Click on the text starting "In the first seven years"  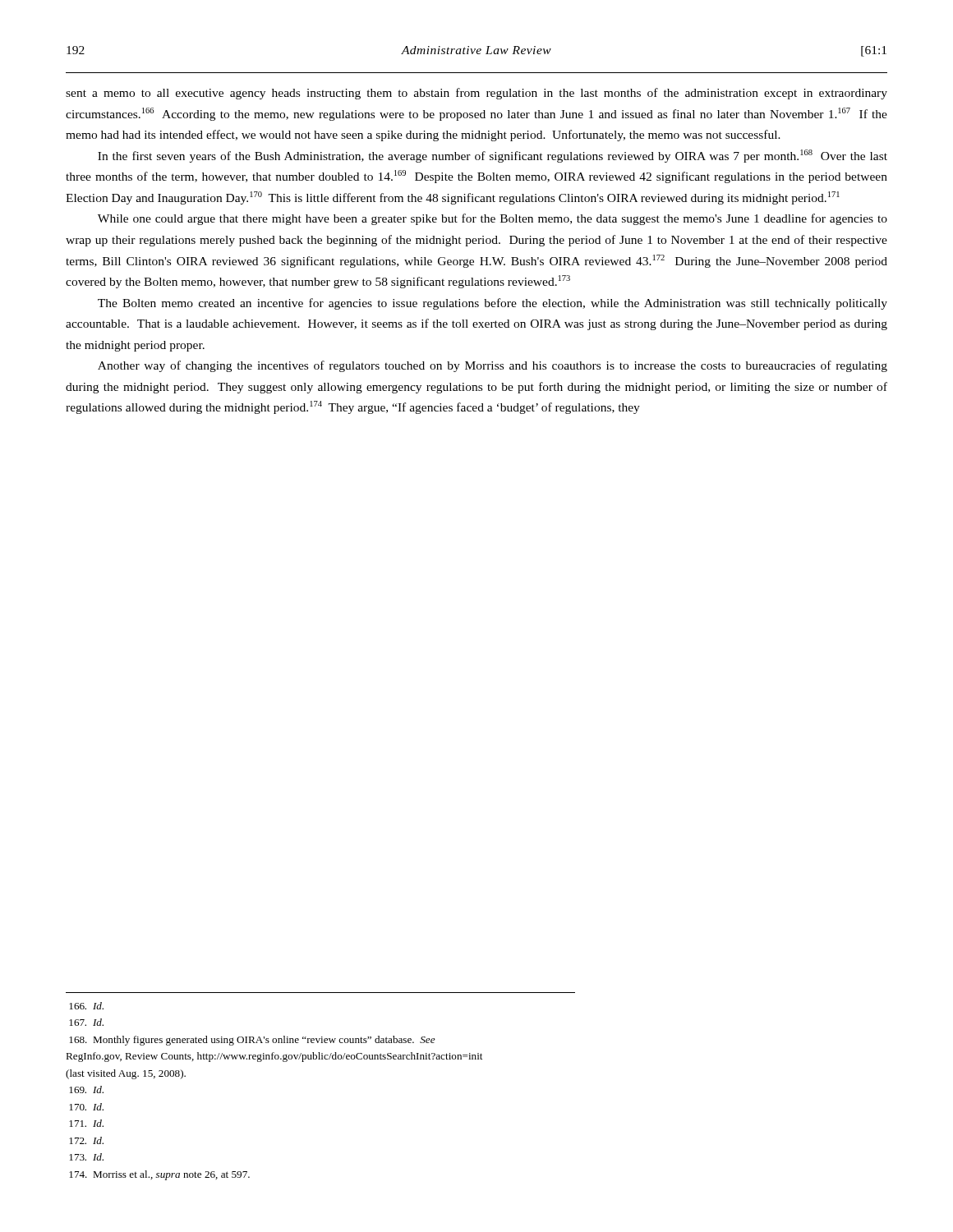point(476,176)
